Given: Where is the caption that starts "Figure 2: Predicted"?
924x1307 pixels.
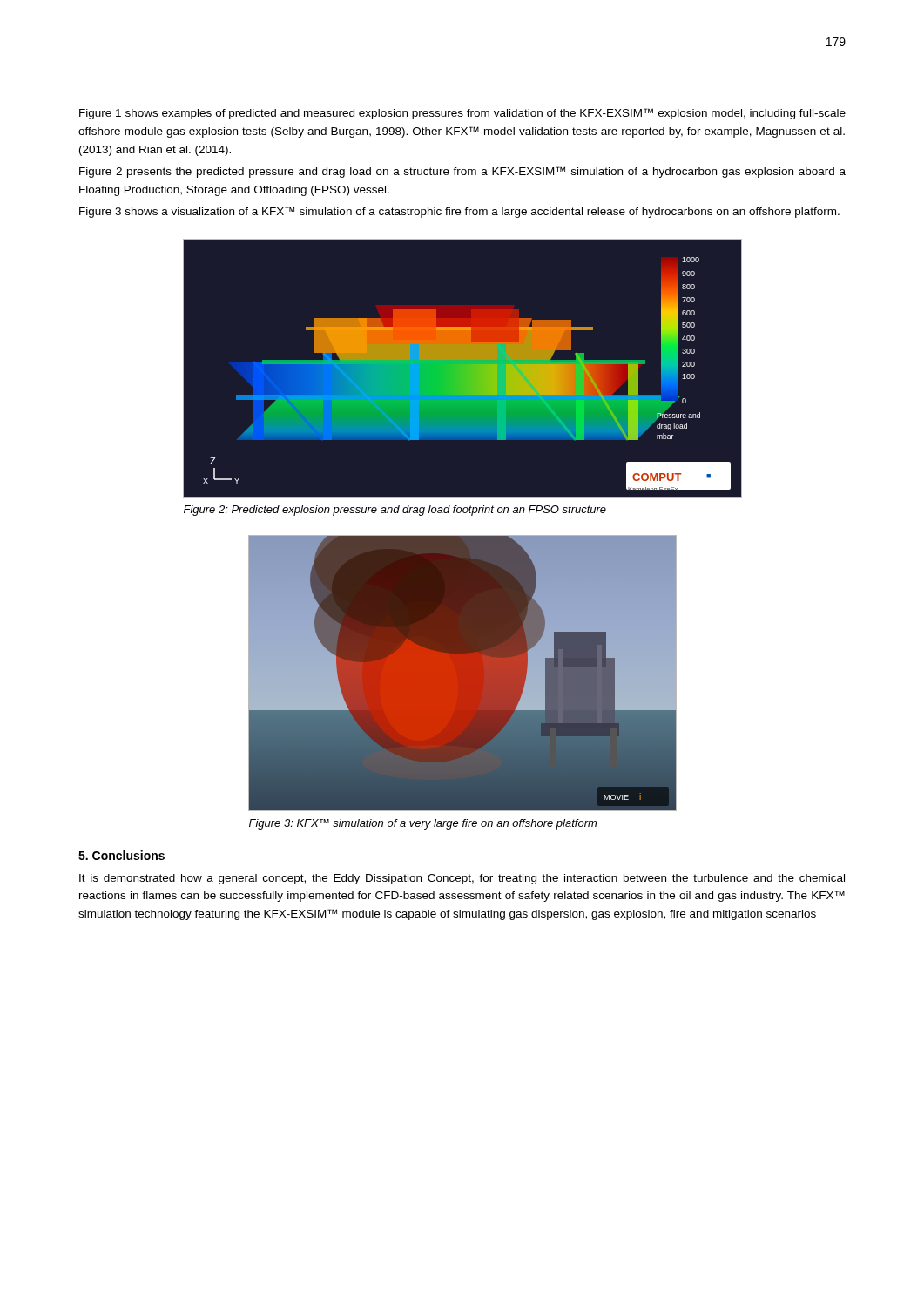Looking at the screenshot, I should (395, 509).
